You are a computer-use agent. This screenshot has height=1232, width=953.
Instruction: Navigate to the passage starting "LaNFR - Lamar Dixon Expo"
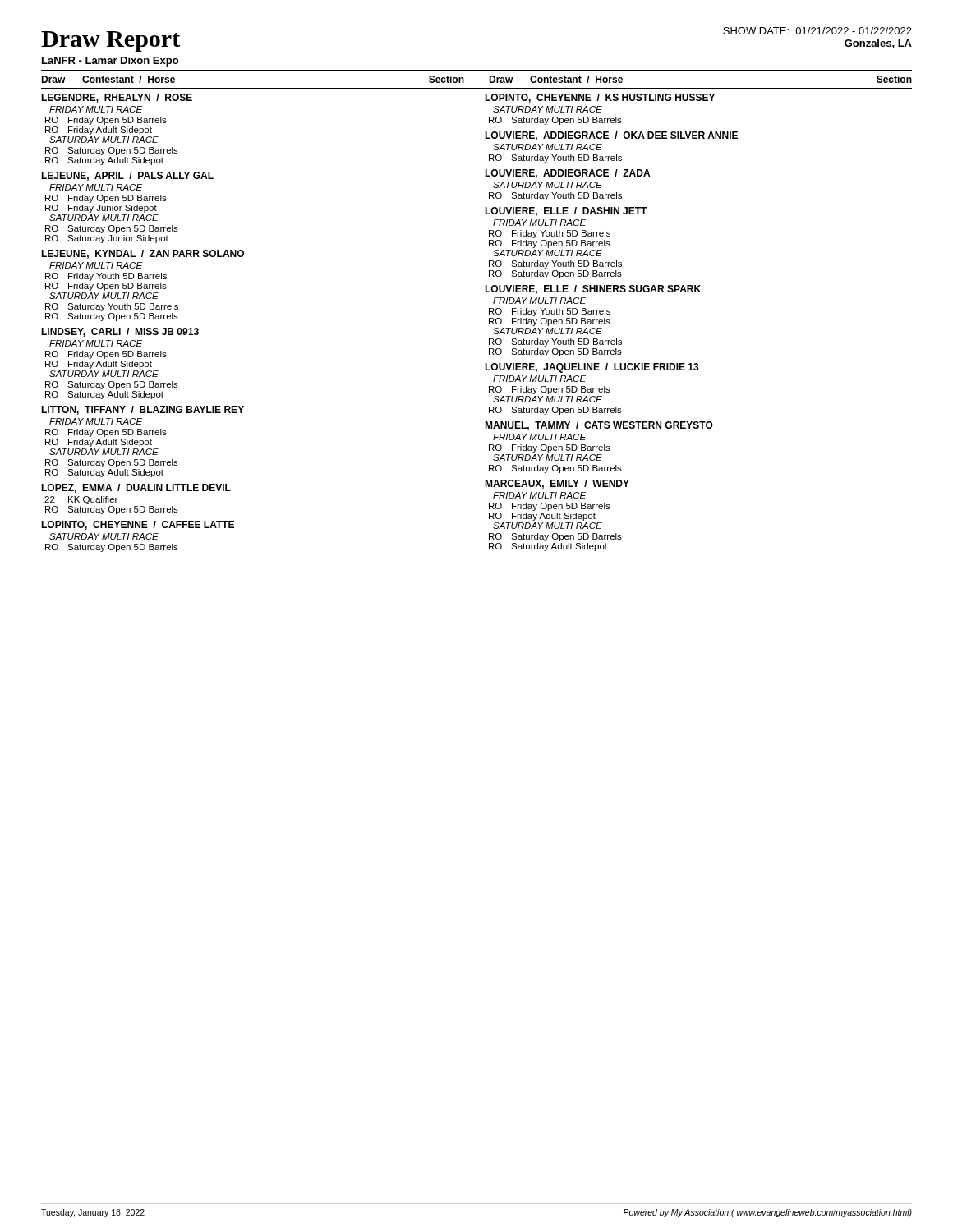click(x=110, y=60)
